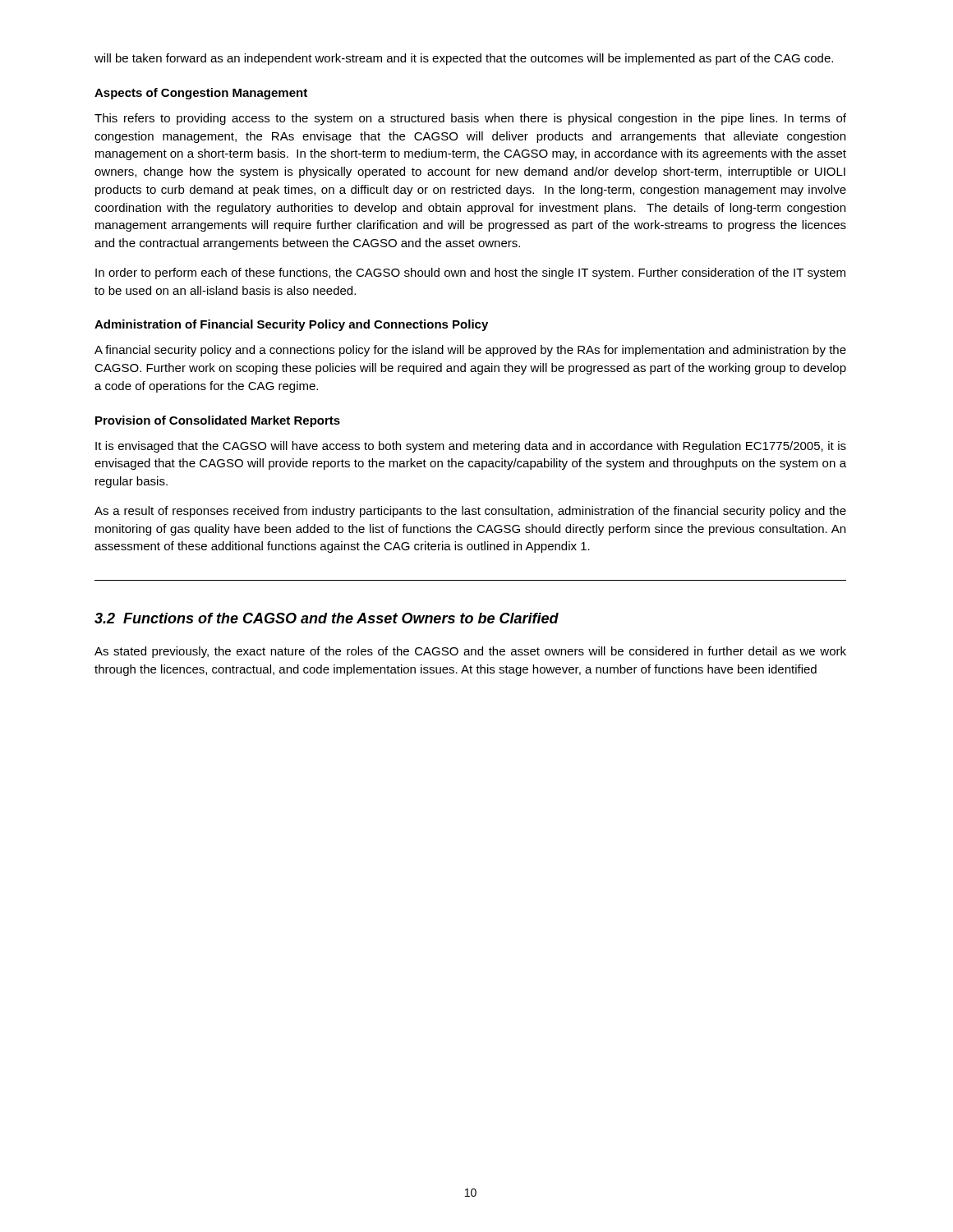Click on the text block that says "In order to perform"
Viewport: 953px width, 1232px height.
[470, 281]
